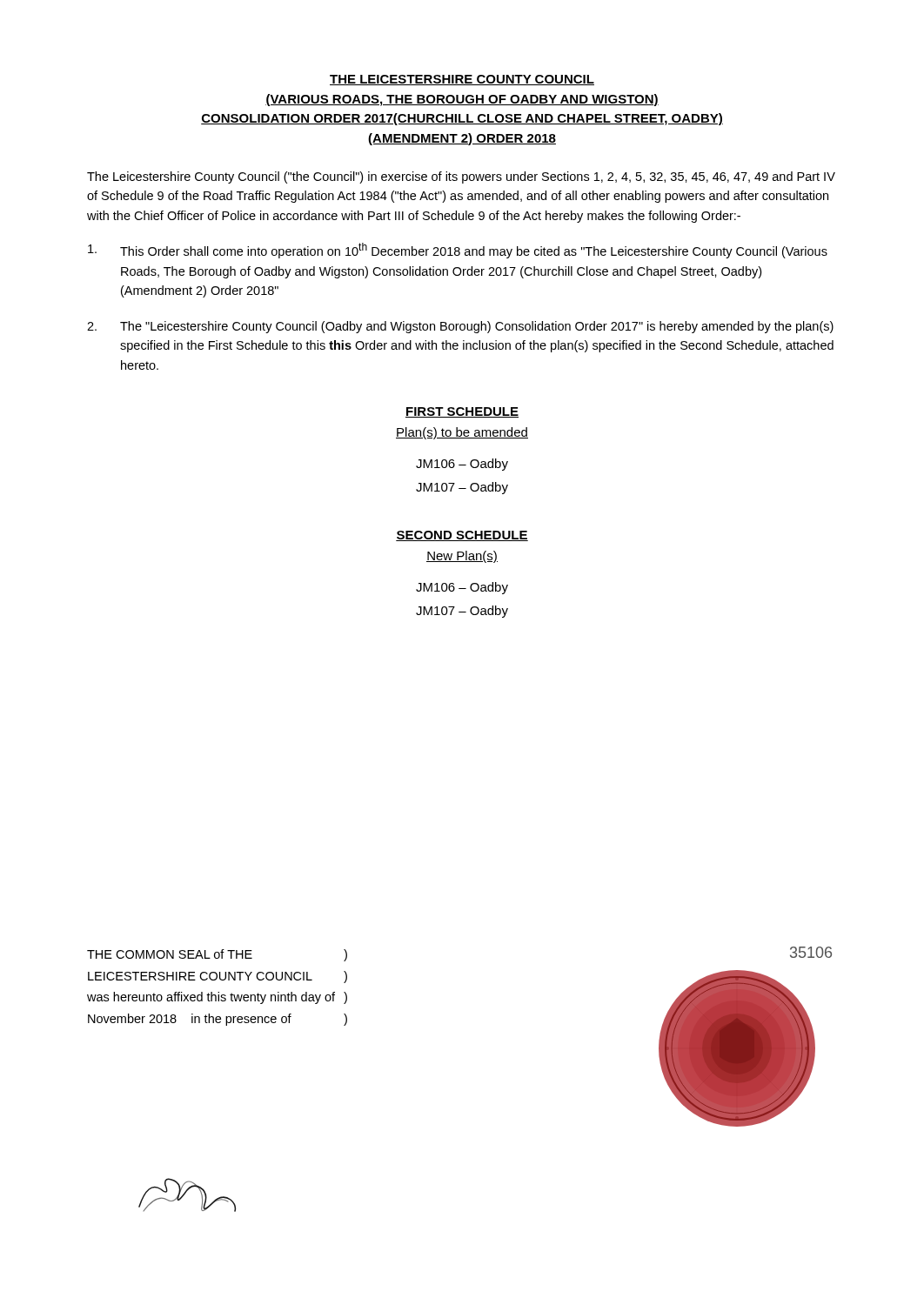Select the list item that says "2. The "Leicestershire County Council (Oadby and"
The width and height of the screenshot is (924, 1305).
pos(462,346)
